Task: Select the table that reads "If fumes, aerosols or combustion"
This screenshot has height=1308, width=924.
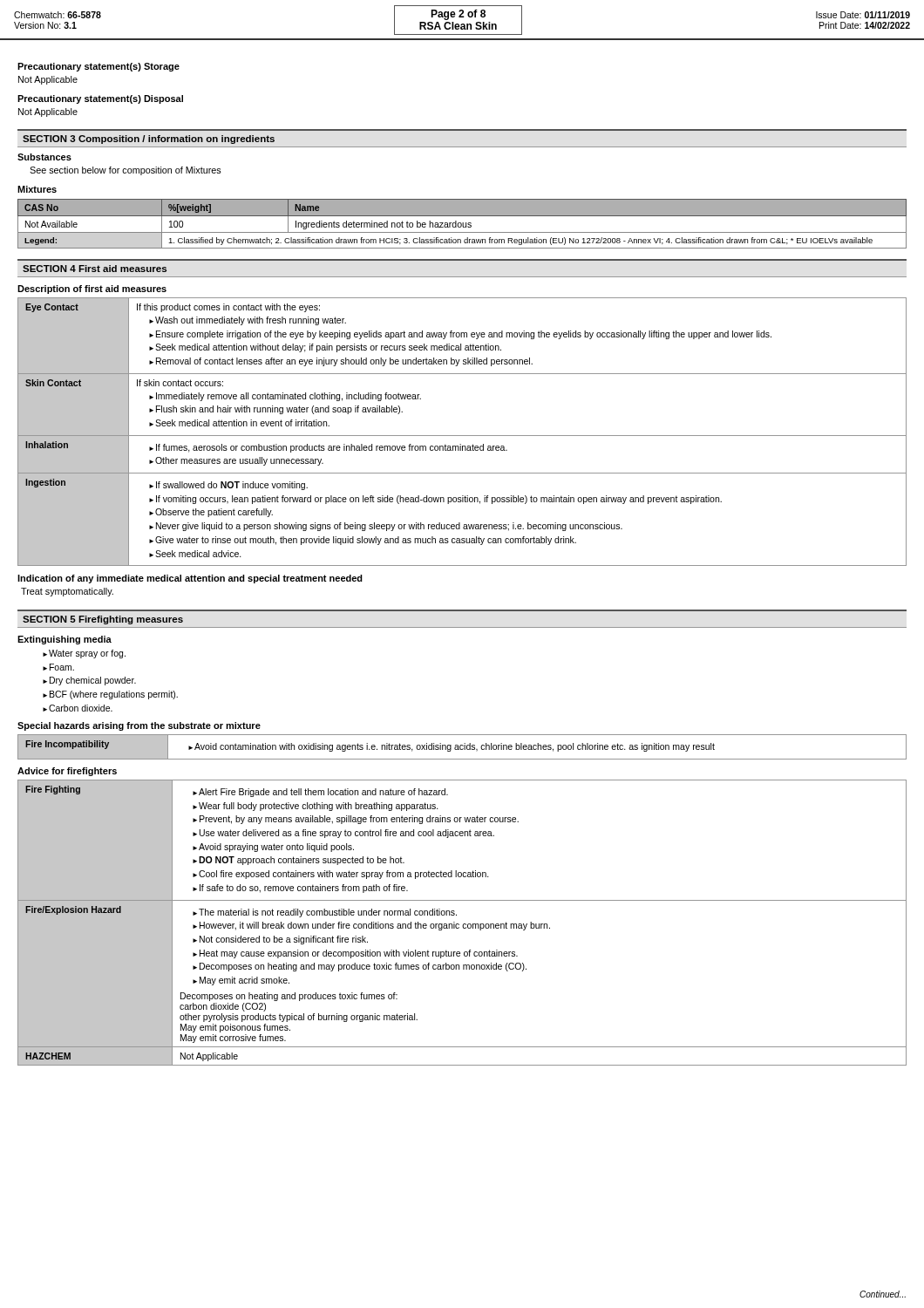Action: tap(462, 432)
